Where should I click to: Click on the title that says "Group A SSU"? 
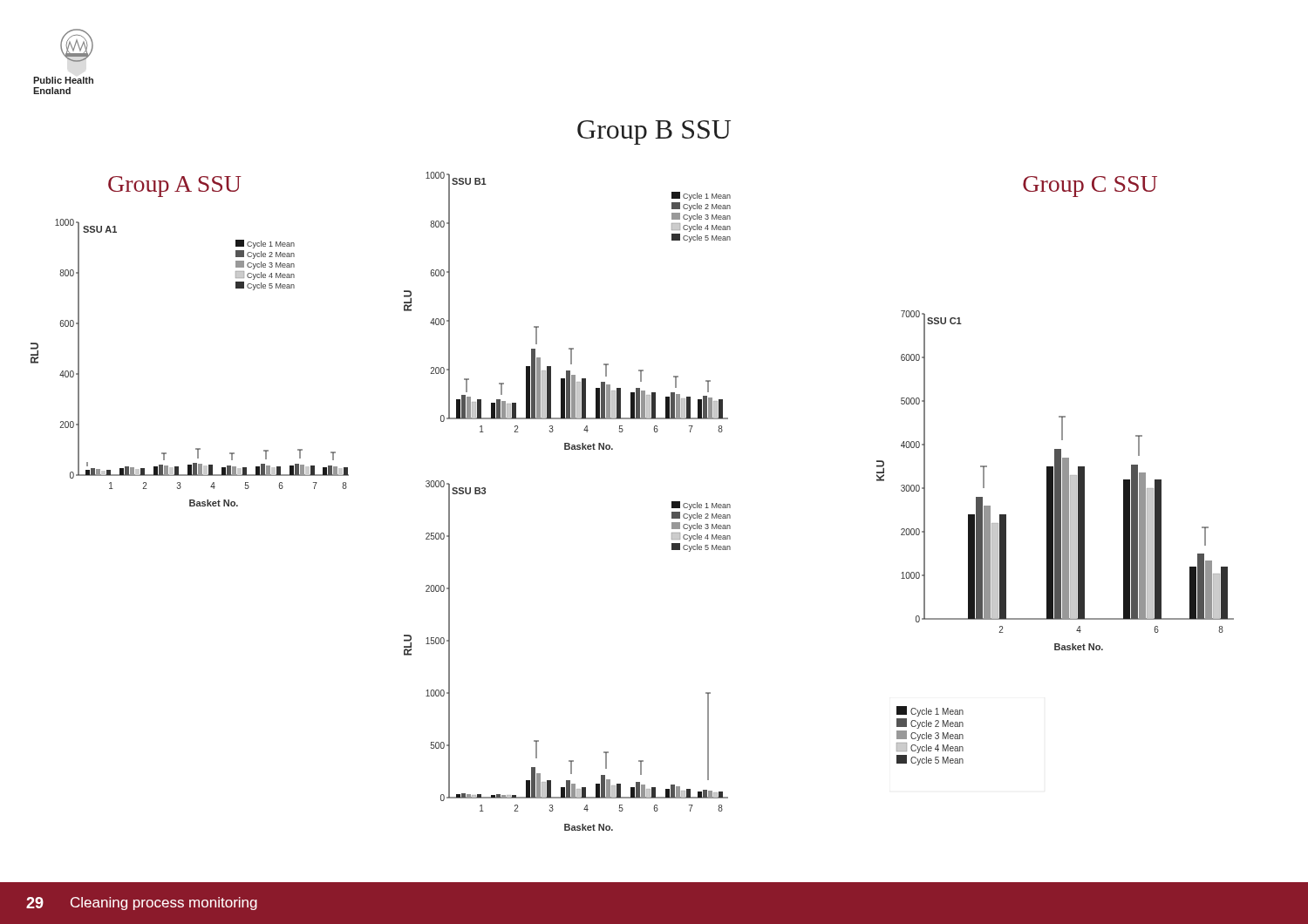coord(174,184)
